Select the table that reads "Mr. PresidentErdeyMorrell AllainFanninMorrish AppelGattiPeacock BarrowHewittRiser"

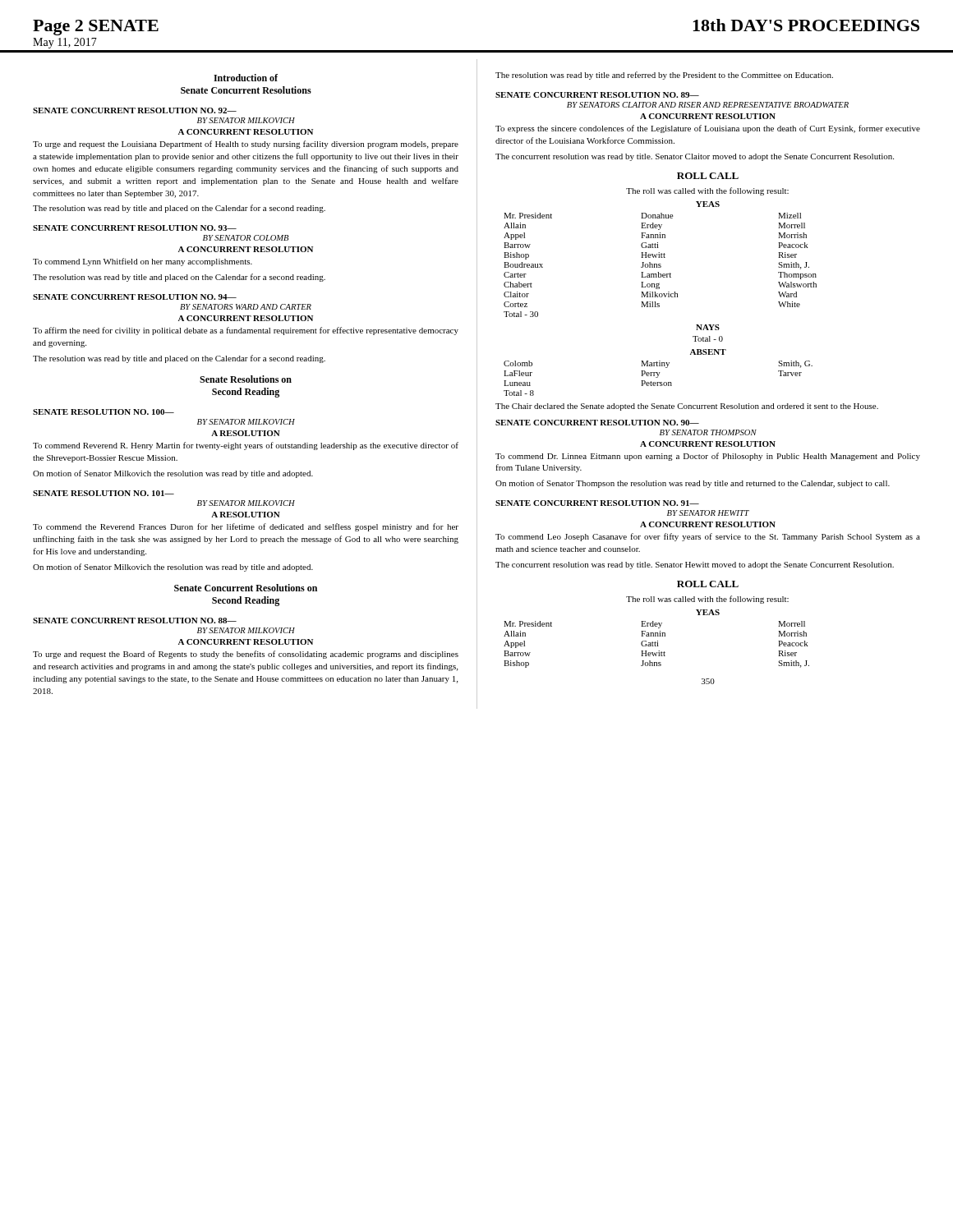click(708, 643)
